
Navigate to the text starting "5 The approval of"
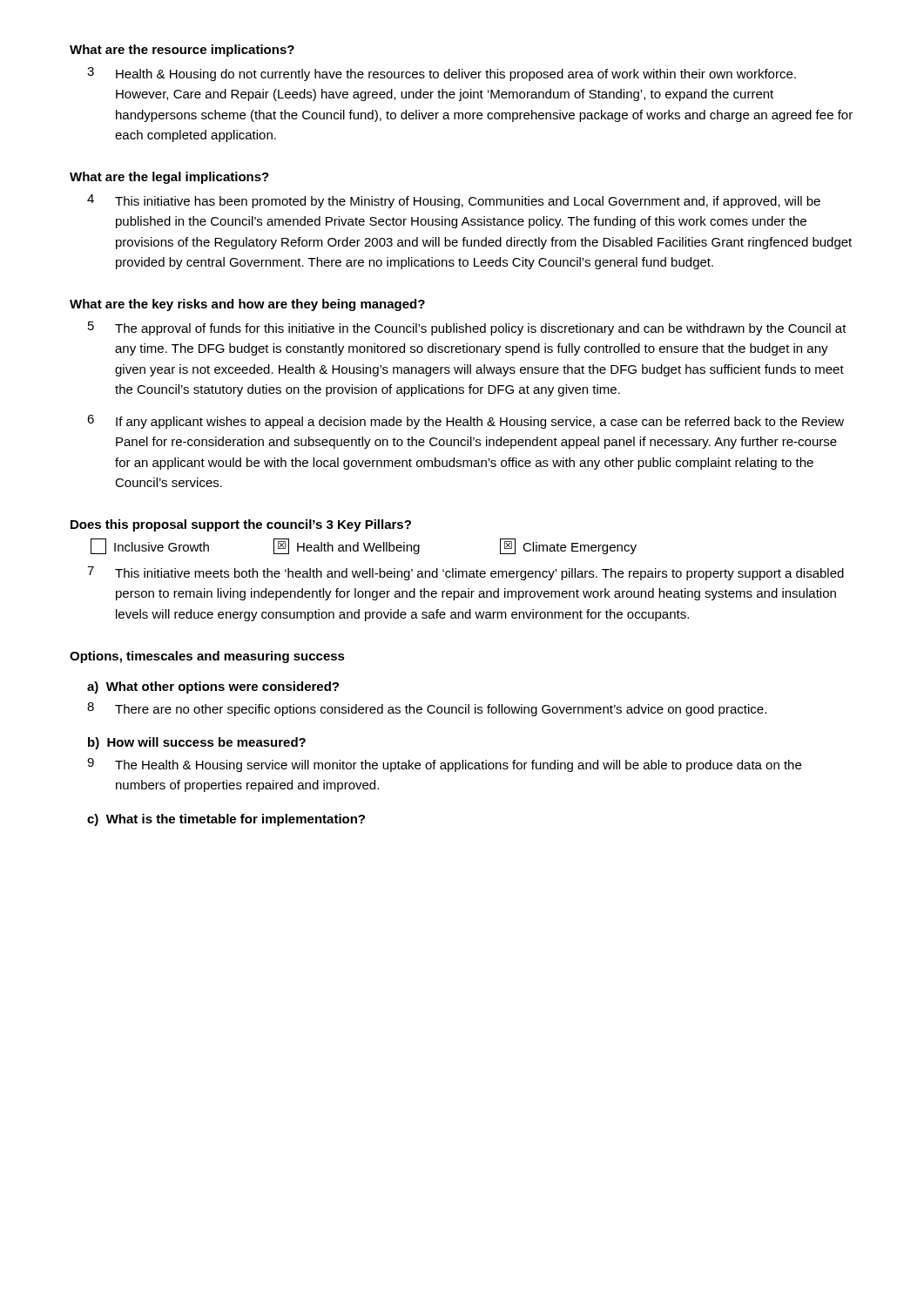(471, 359)
